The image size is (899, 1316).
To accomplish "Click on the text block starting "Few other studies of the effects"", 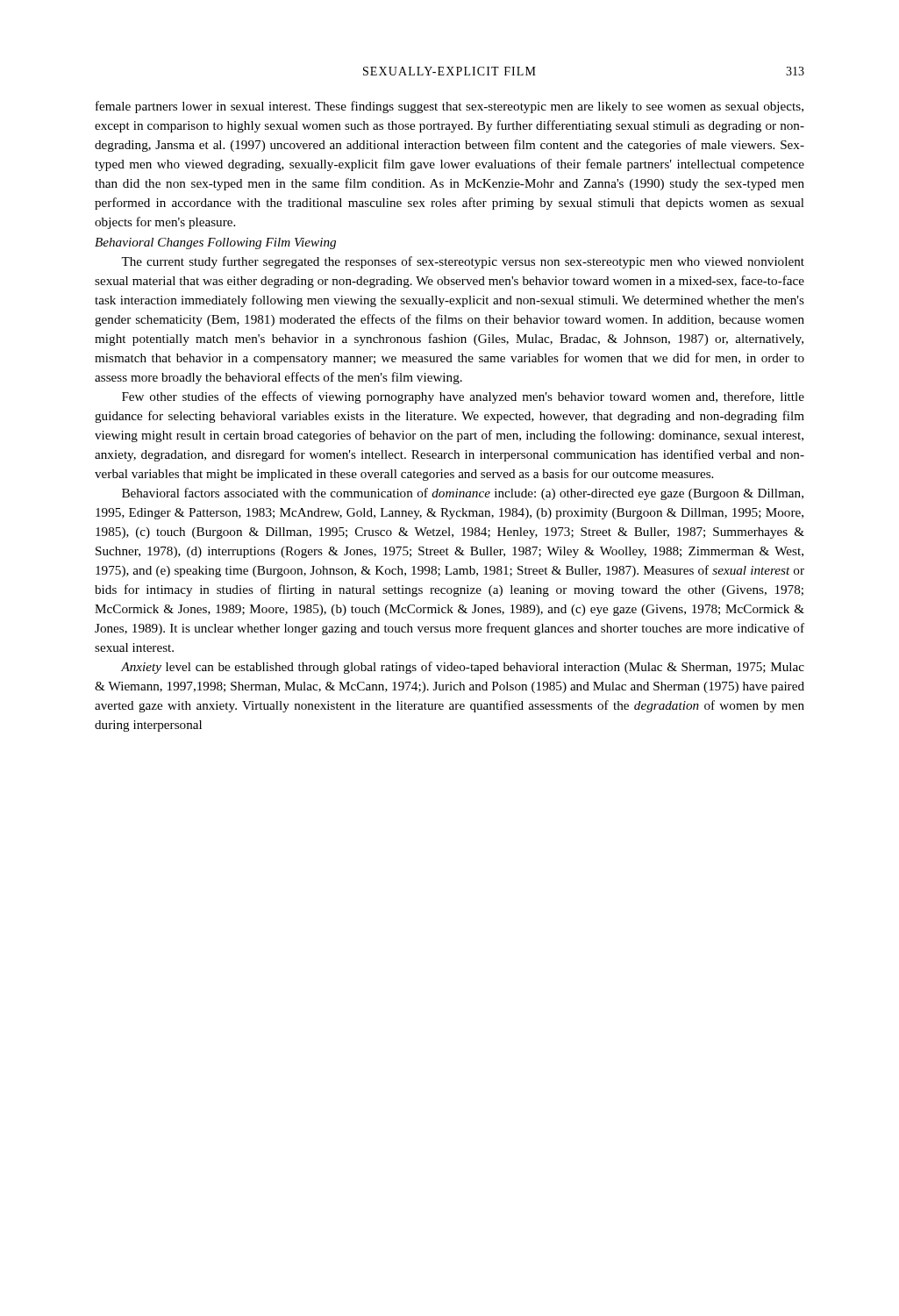I will pos(450,435).
